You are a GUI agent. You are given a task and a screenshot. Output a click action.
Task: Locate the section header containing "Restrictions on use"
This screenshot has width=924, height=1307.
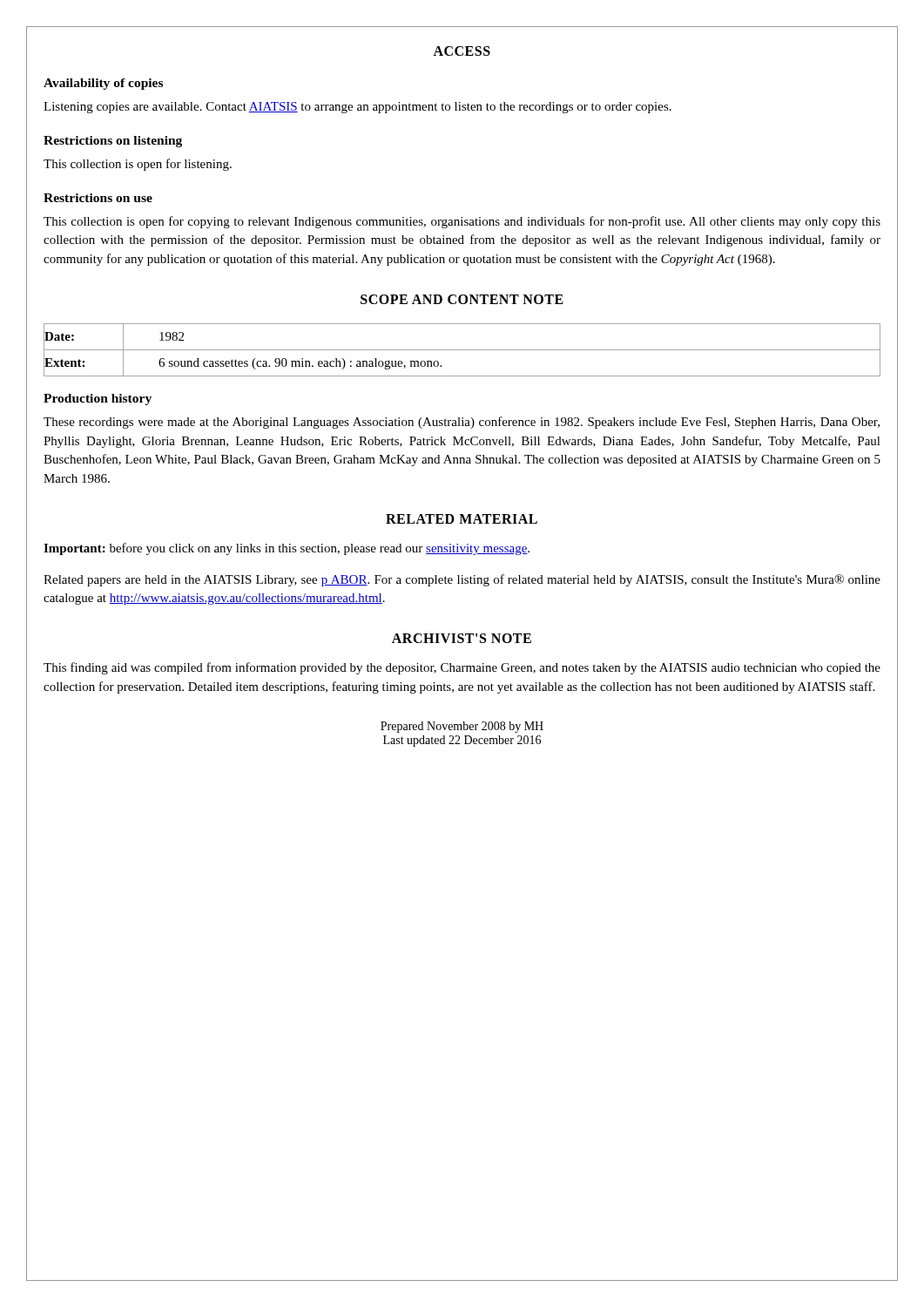(x=98, y=197)
